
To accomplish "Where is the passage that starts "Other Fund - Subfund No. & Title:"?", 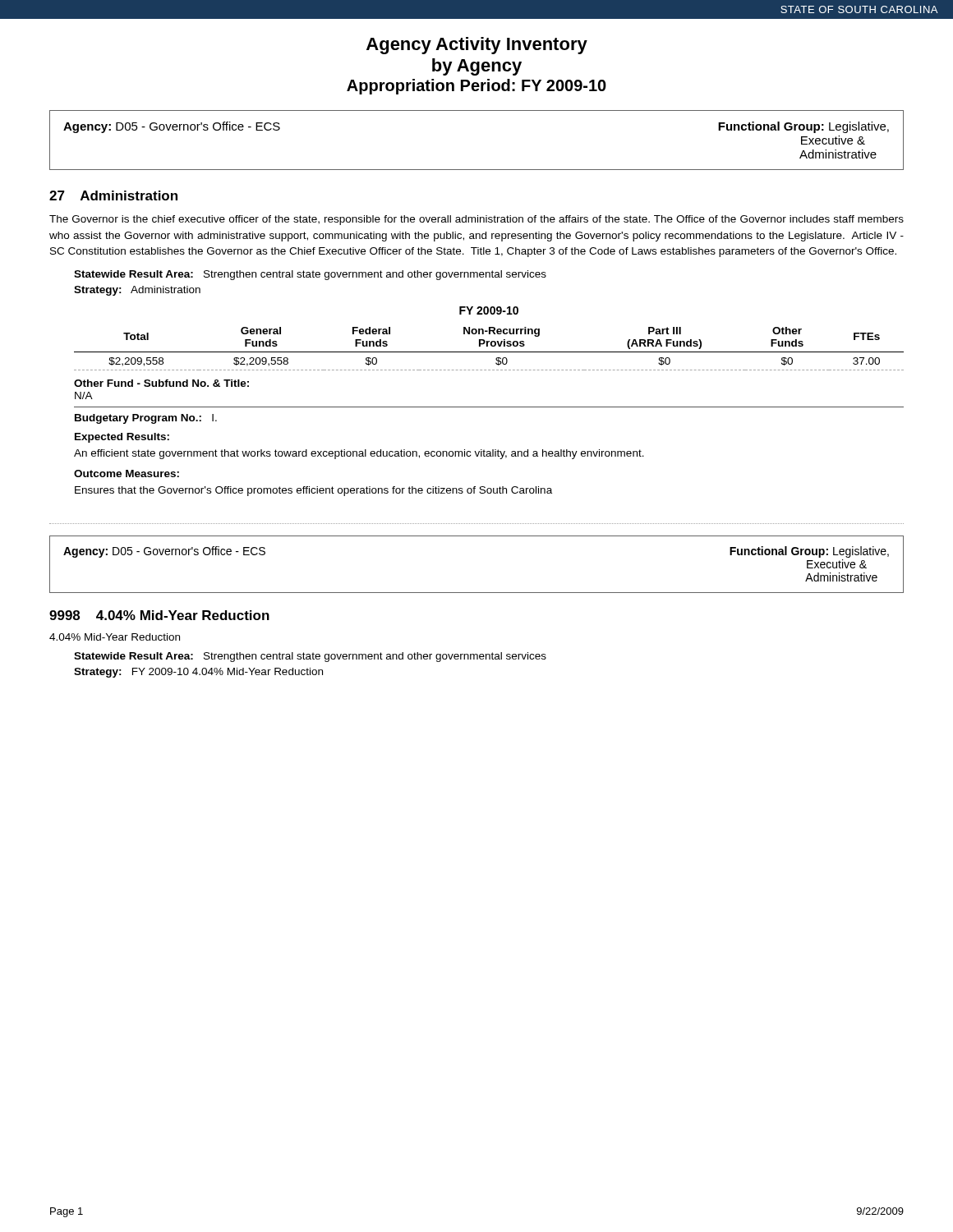I will (162, 389).
